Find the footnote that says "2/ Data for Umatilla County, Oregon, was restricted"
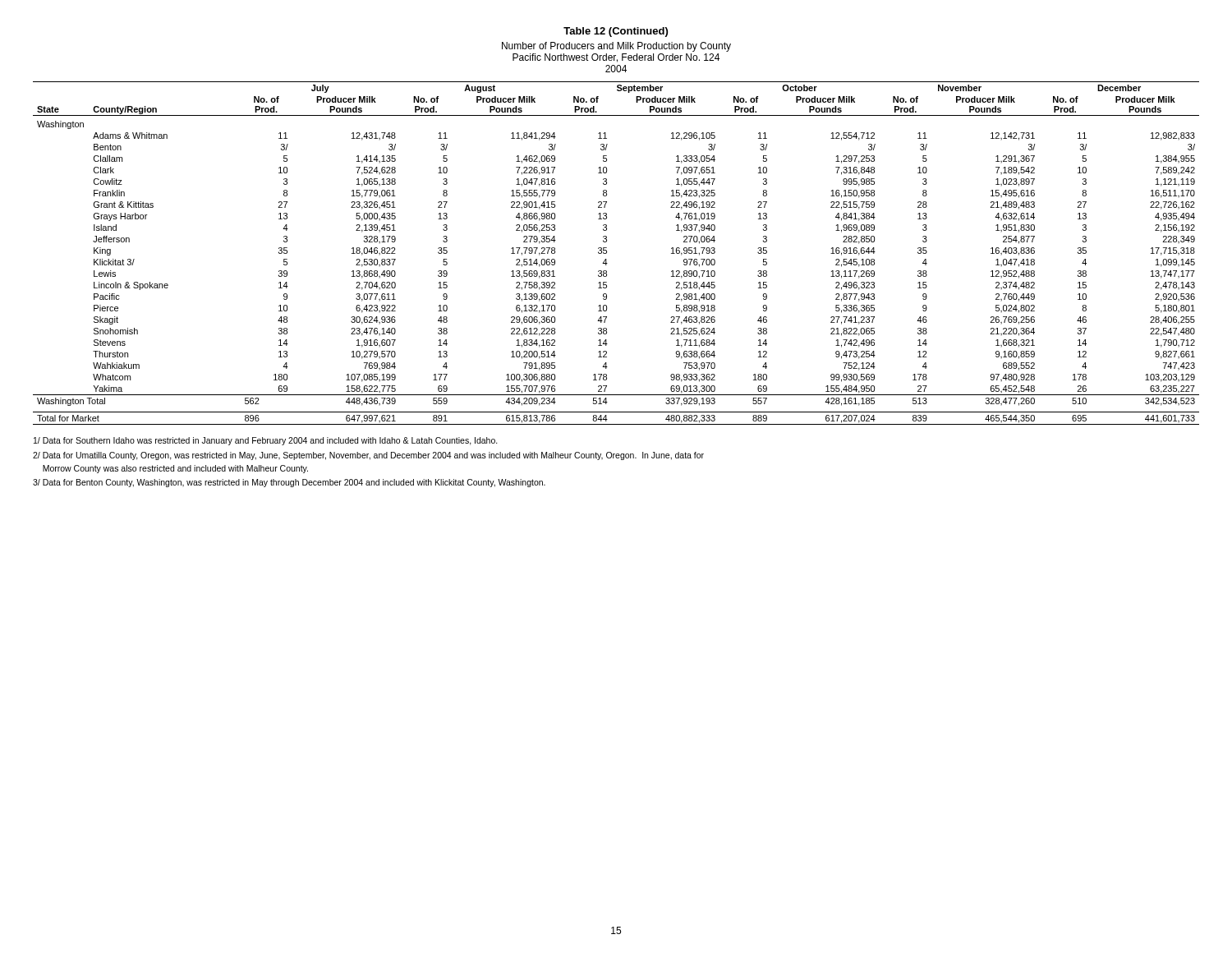Image resolution: width=1232 pixels, height=953 pixels. [x=368, y=461]
